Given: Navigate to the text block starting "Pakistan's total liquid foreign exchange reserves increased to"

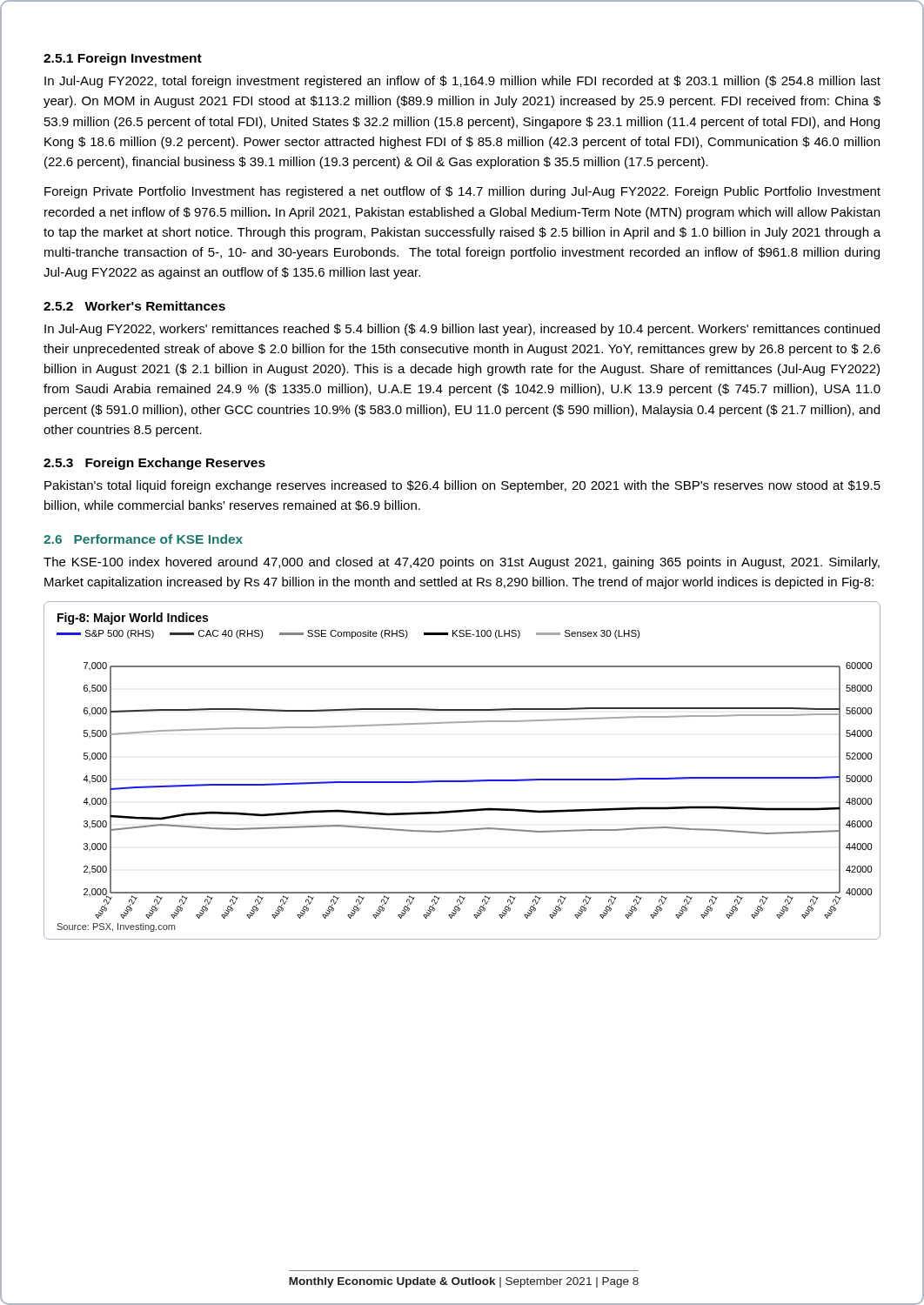Looking at the screenshot, I should coord(462,495).
